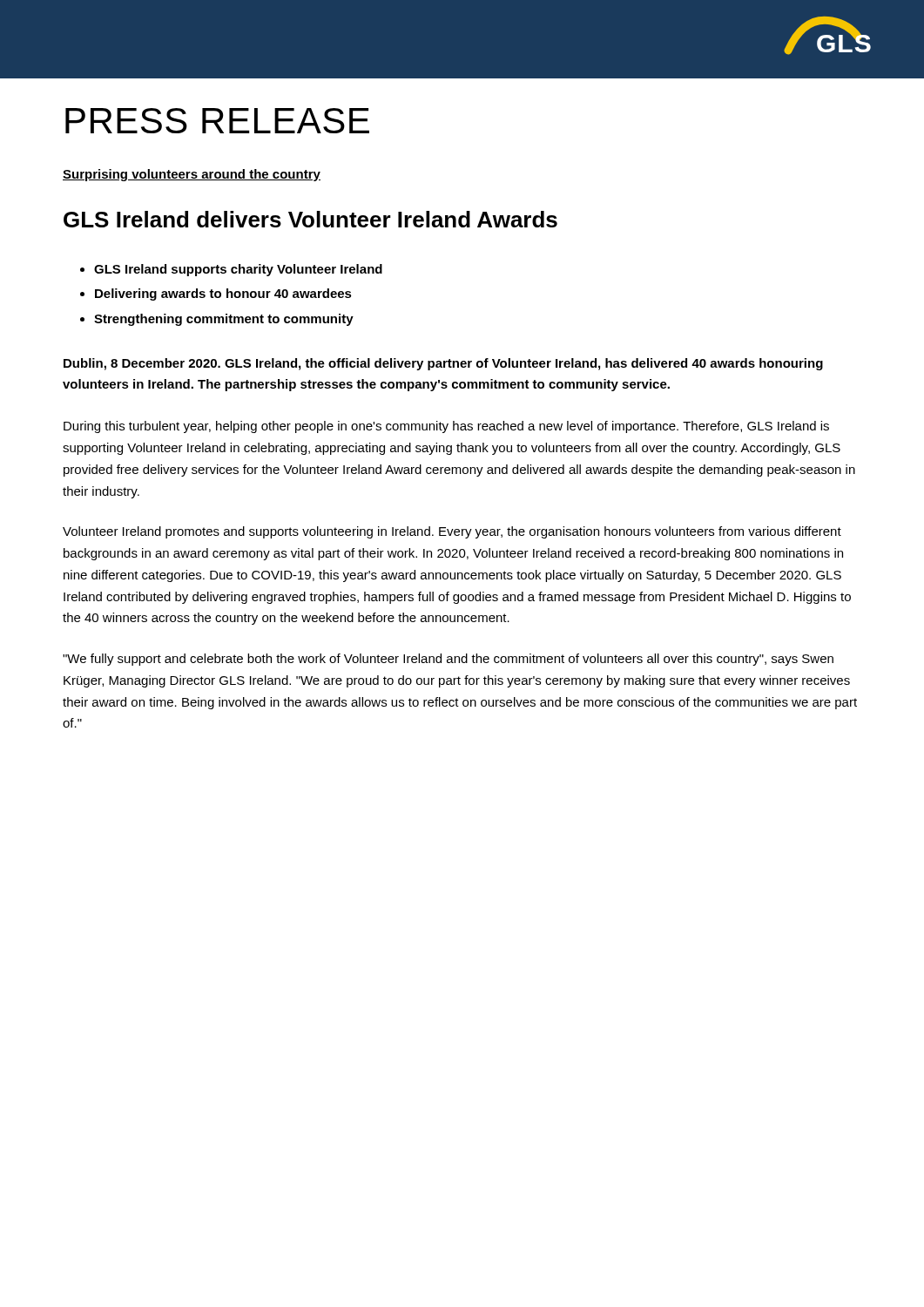Find the list item containing "GLS Ireland supports charity Volunteer Ireland"
This screenshot has width=924, height=1307.
238,269
